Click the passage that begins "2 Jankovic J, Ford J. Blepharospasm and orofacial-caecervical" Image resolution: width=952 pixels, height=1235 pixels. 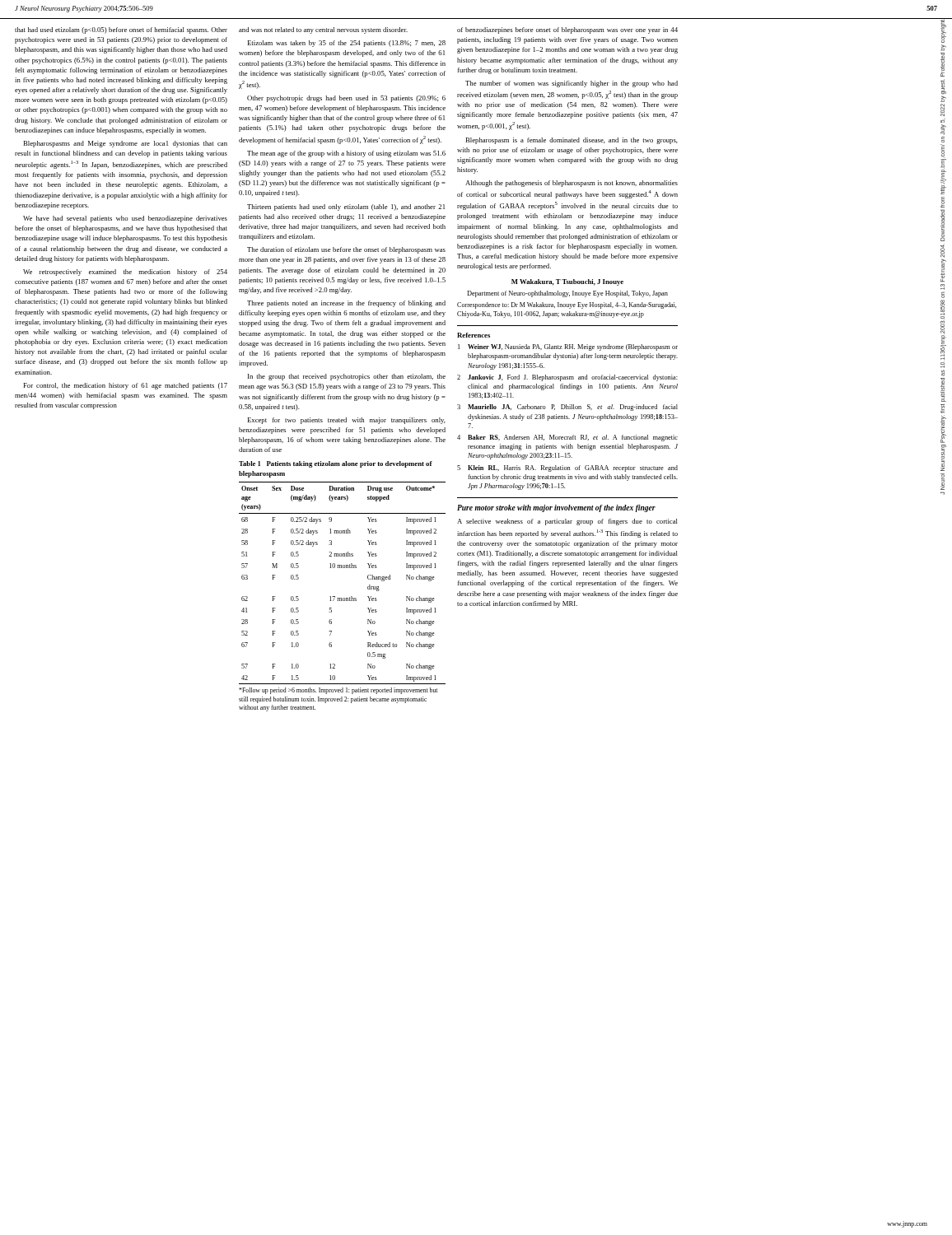pyautogui.click(x=567, y=387)
